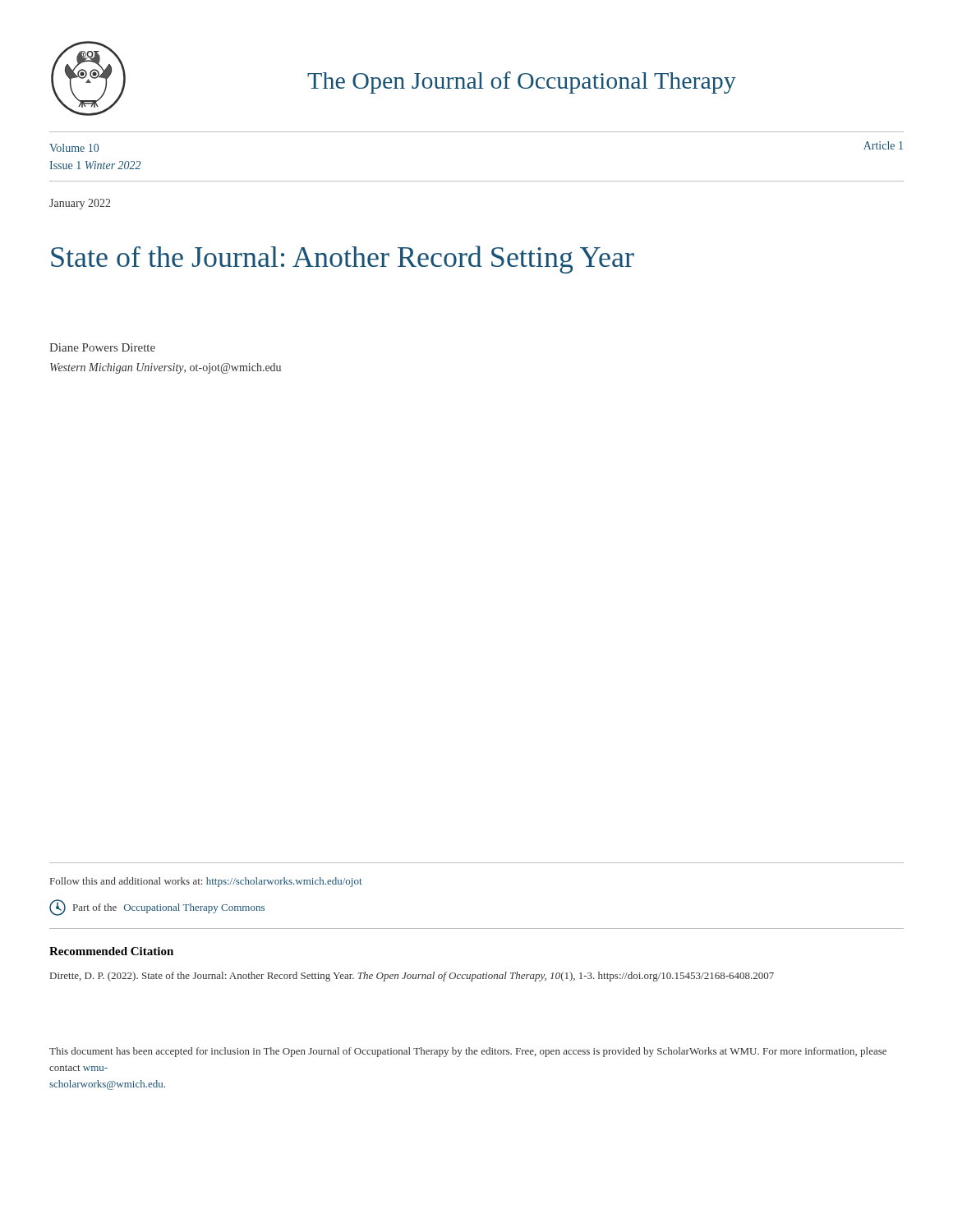Select the passage starting "January 2022"
953x1232 pixels.
pyautogui.click(x=80, y=203)
